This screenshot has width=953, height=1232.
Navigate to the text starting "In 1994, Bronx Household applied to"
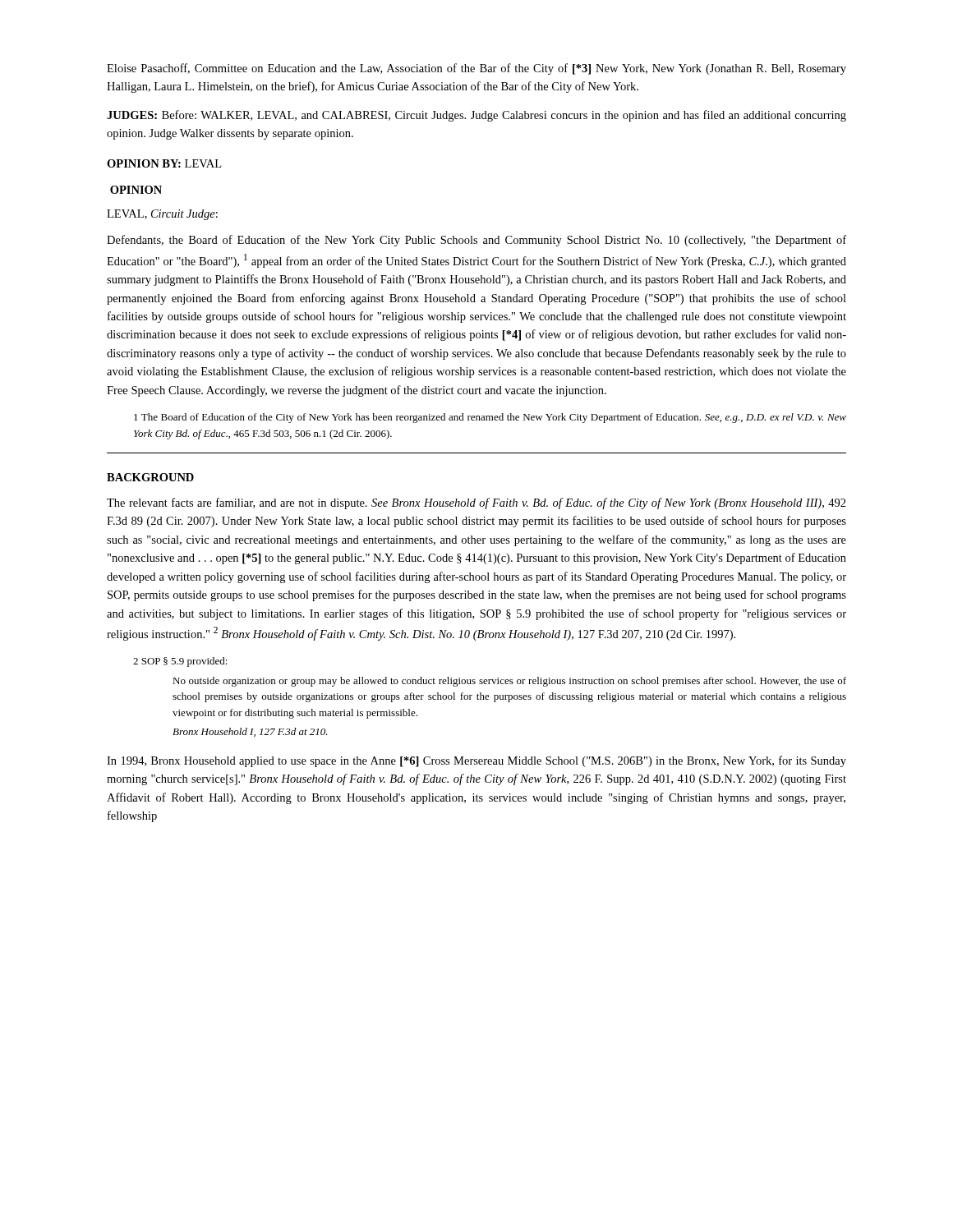476,788
